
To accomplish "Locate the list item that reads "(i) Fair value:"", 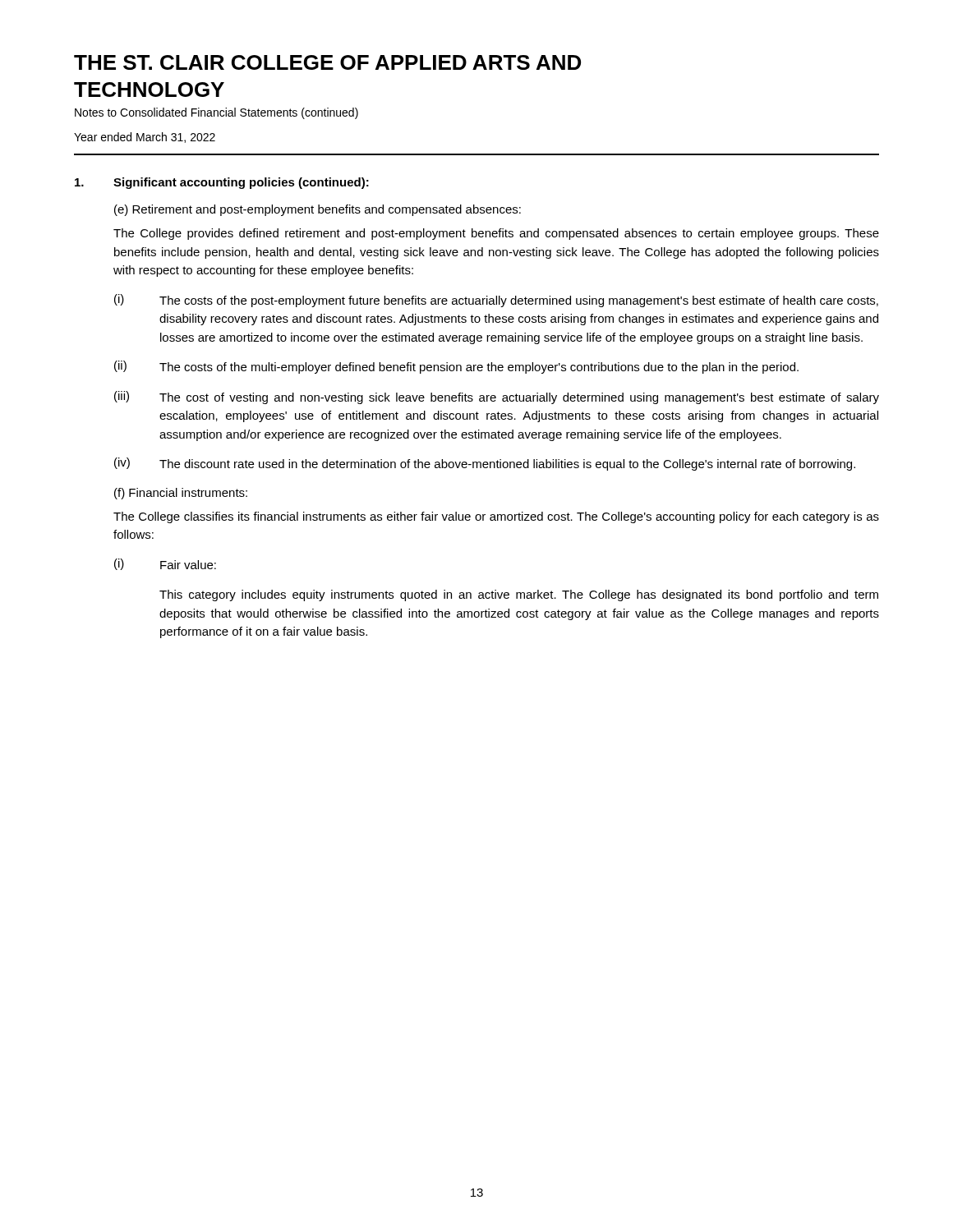I will point(165,564).
